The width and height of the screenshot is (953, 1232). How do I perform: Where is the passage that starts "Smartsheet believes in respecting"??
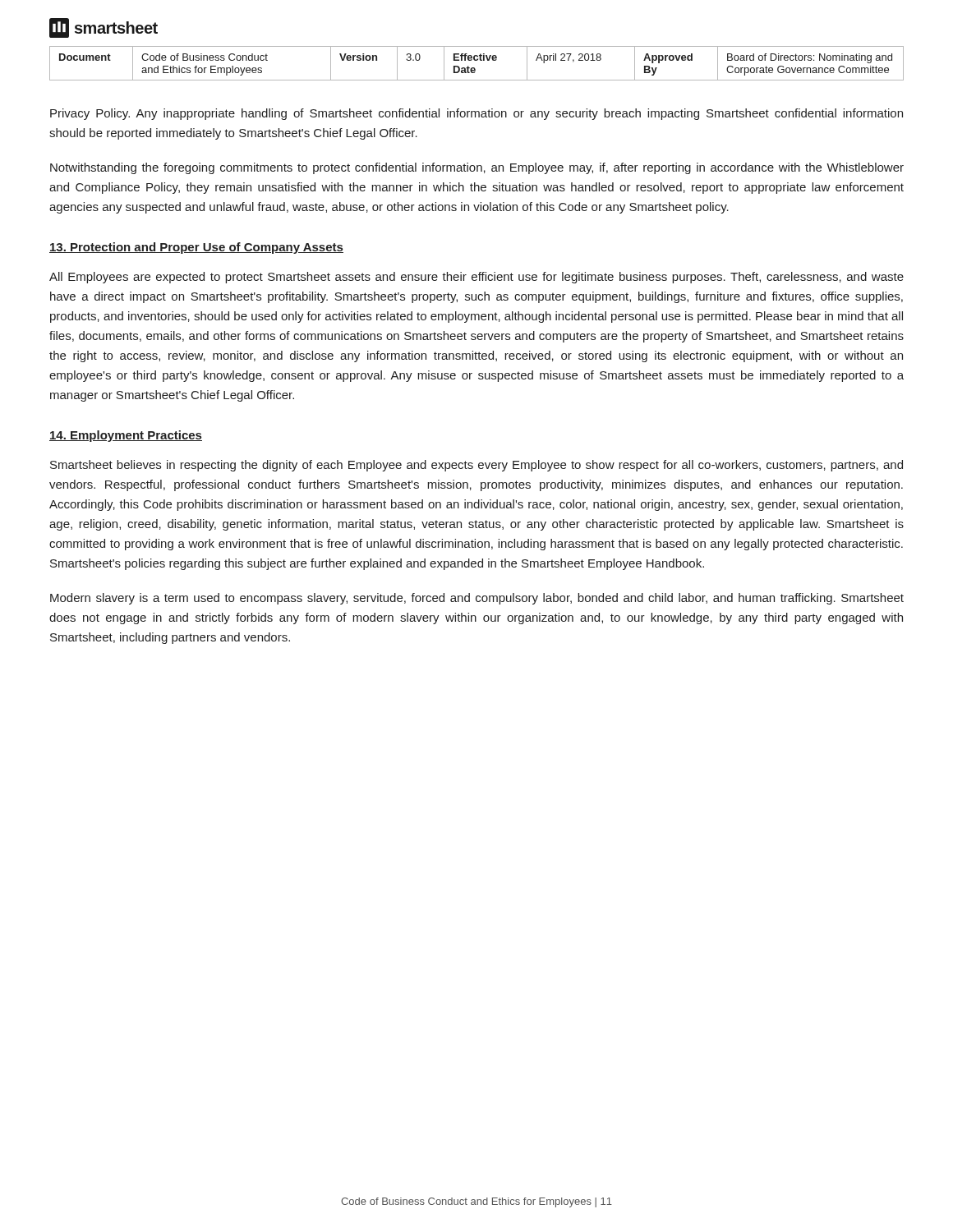[x=476, y=514]
